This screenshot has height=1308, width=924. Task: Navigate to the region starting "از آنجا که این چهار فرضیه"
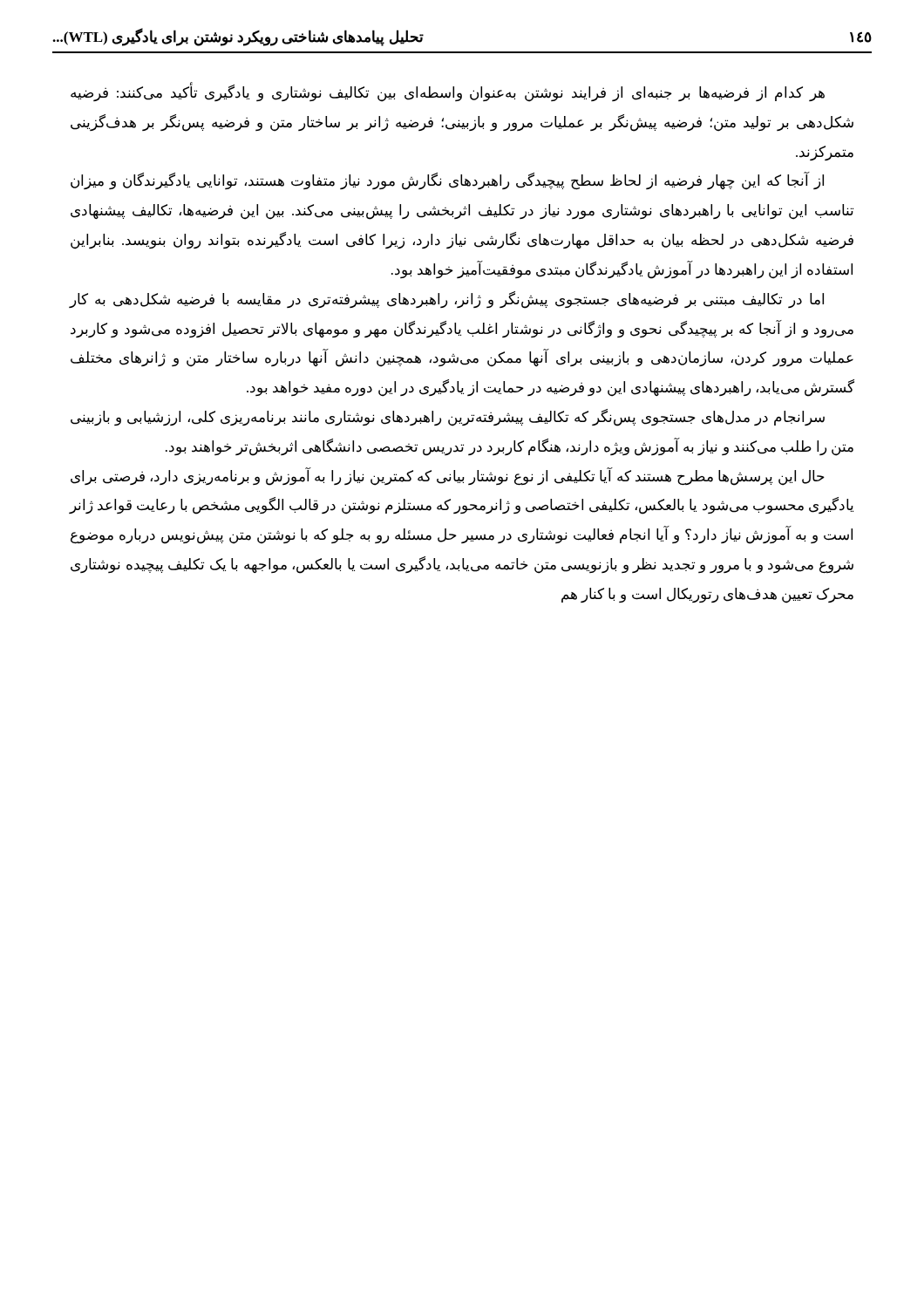[x=462, y=226]
